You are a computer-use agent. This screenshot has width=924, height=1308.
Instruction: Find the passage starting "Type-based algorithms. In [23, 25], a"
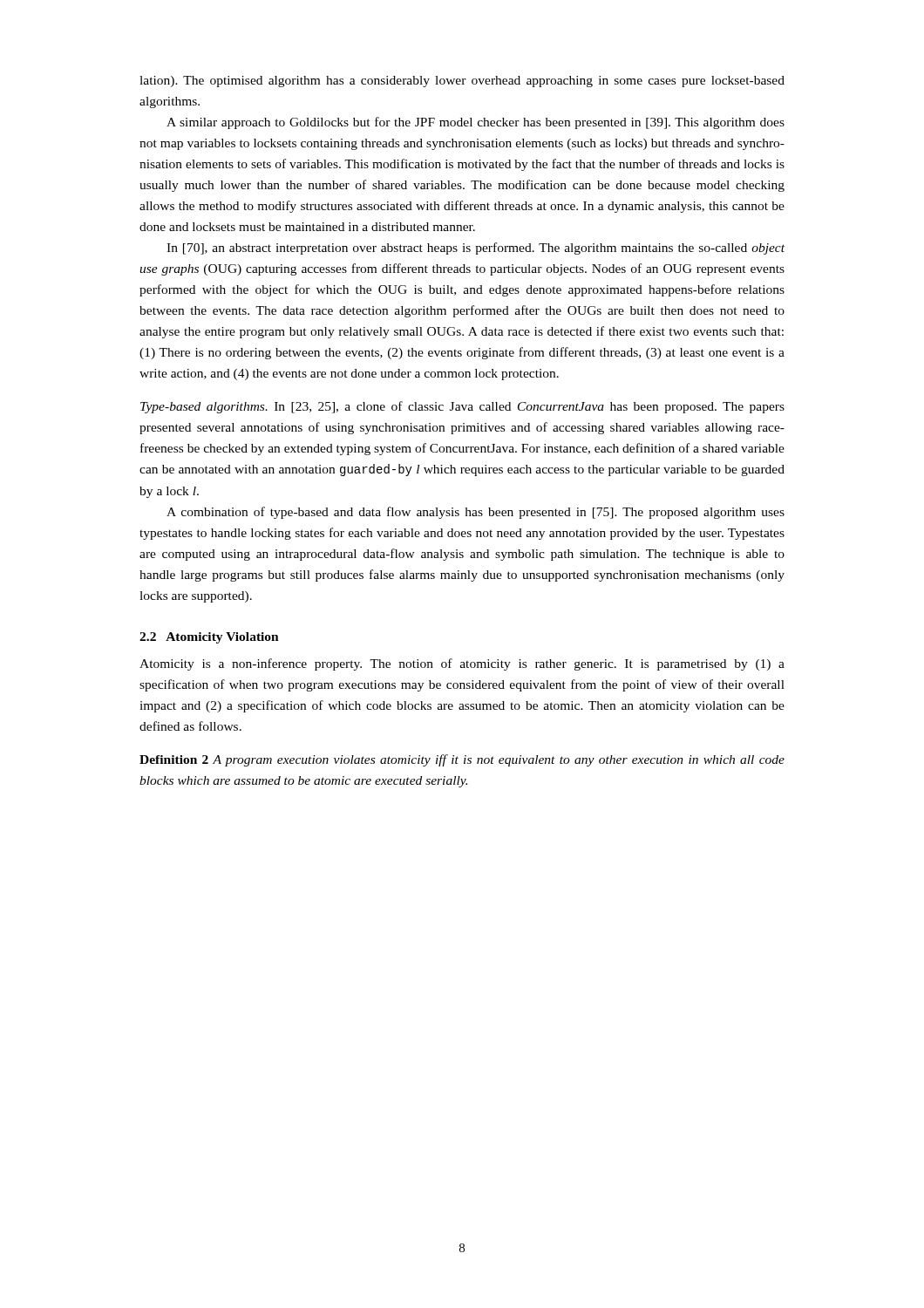[x=462, y=501]
